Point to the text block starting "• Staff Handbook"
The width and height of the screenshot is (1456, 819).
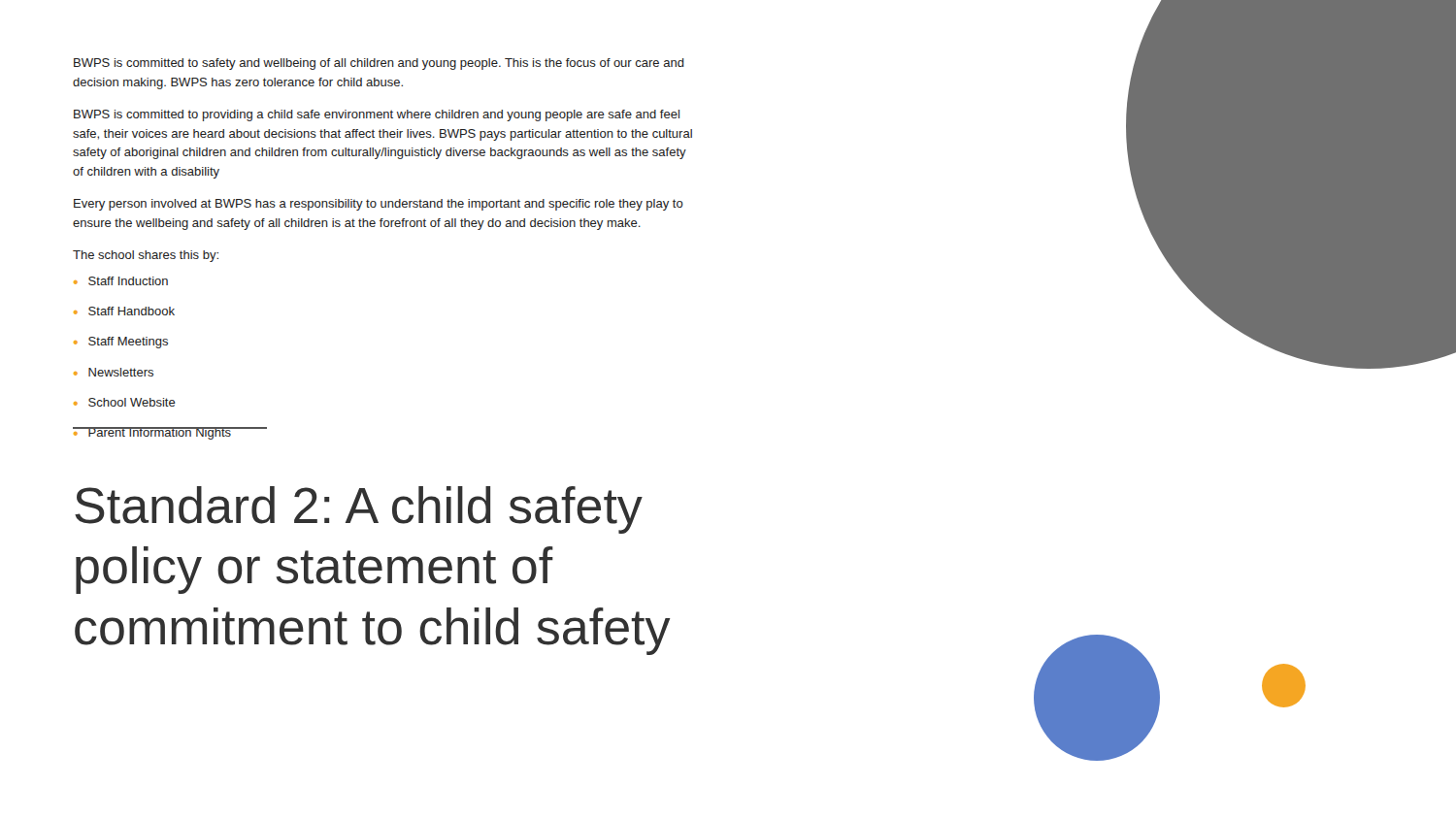[124, 313]
